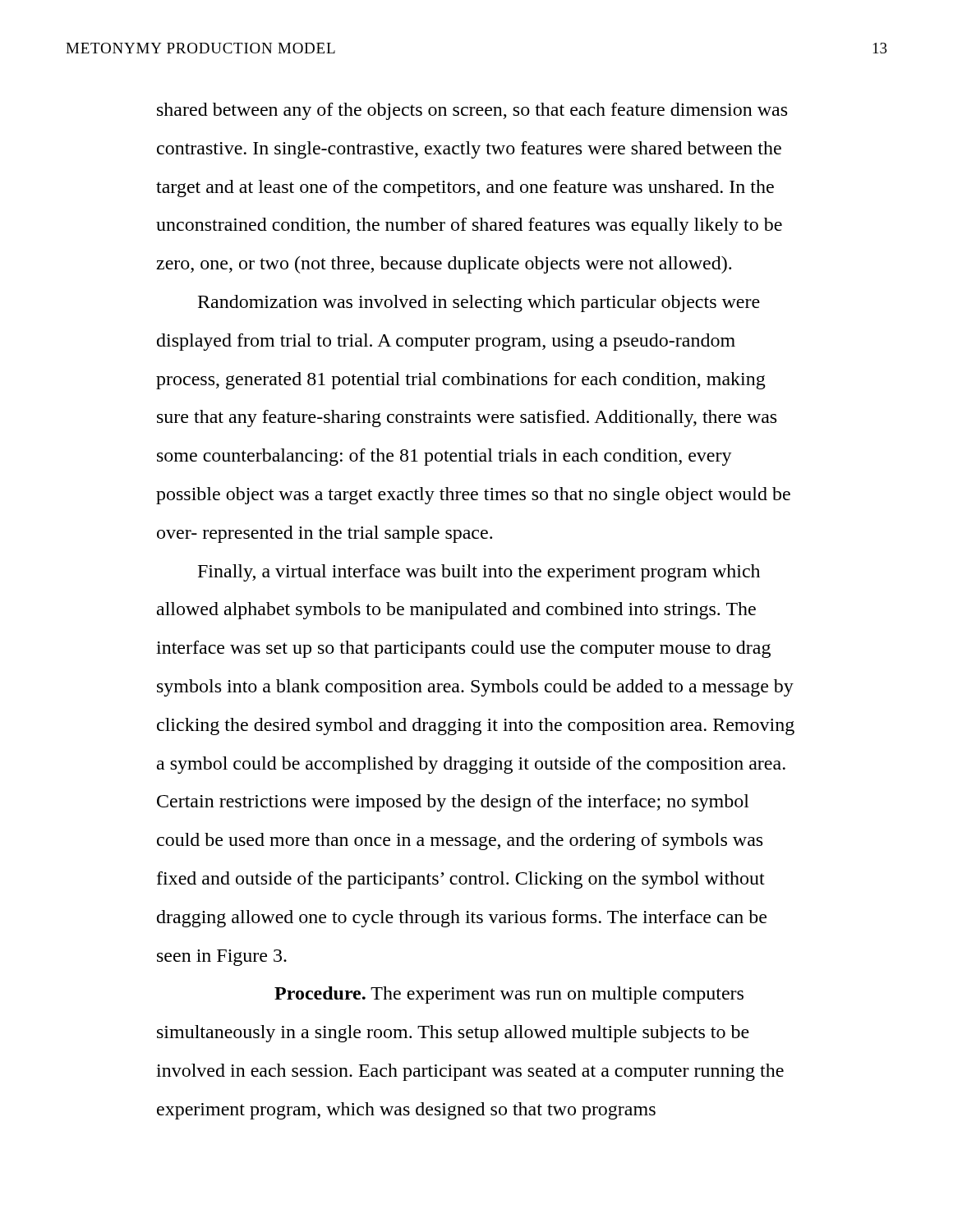Locate the passage starting "shared between any of the objects on"
Image resolution: width=953 pixels, height=1232 pixels.
pyautogui.click(x=472, y=186)
